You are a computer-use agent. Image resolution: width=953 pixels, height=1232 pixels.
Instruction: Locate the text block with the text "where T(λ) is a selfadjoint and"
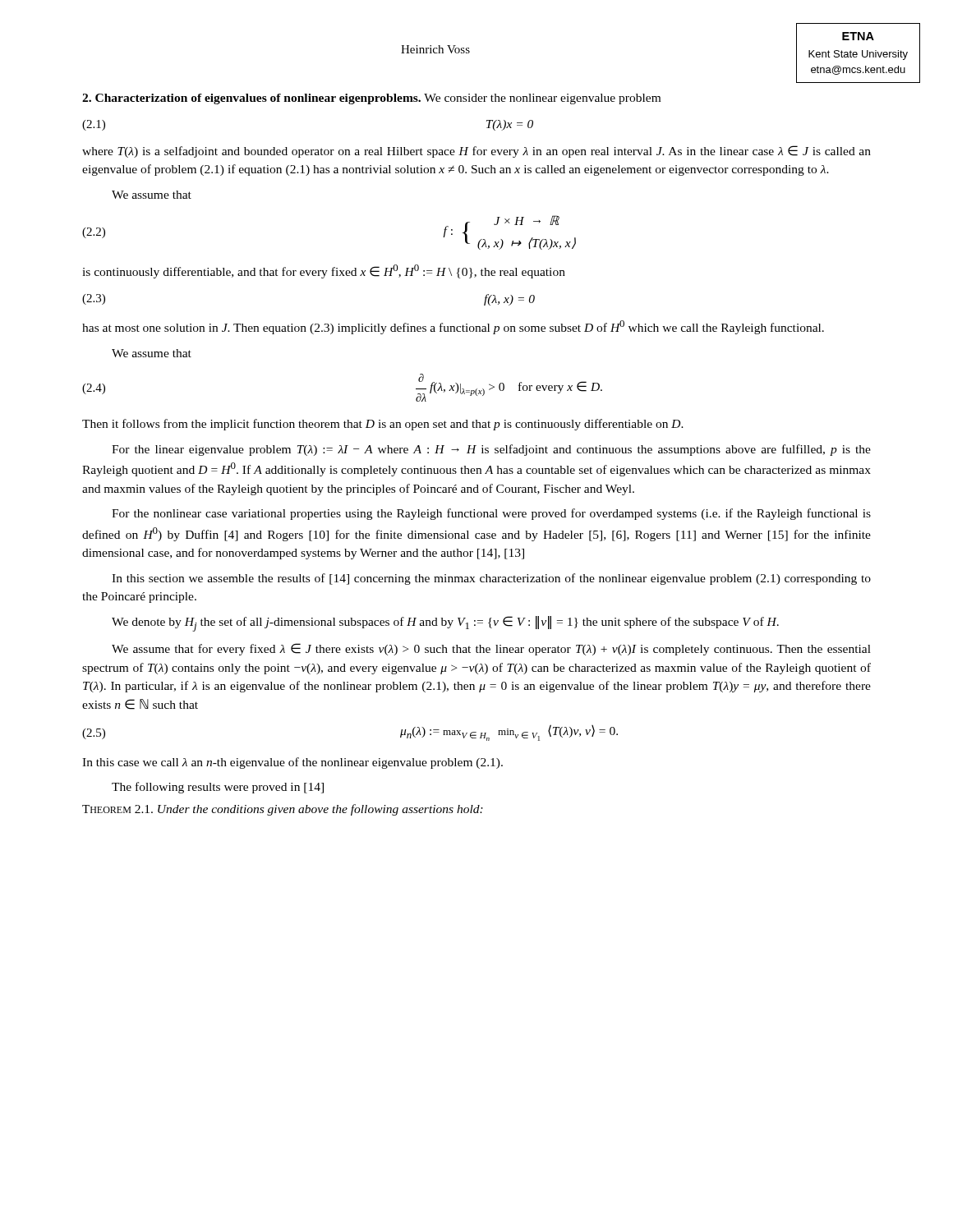(476, 160)
